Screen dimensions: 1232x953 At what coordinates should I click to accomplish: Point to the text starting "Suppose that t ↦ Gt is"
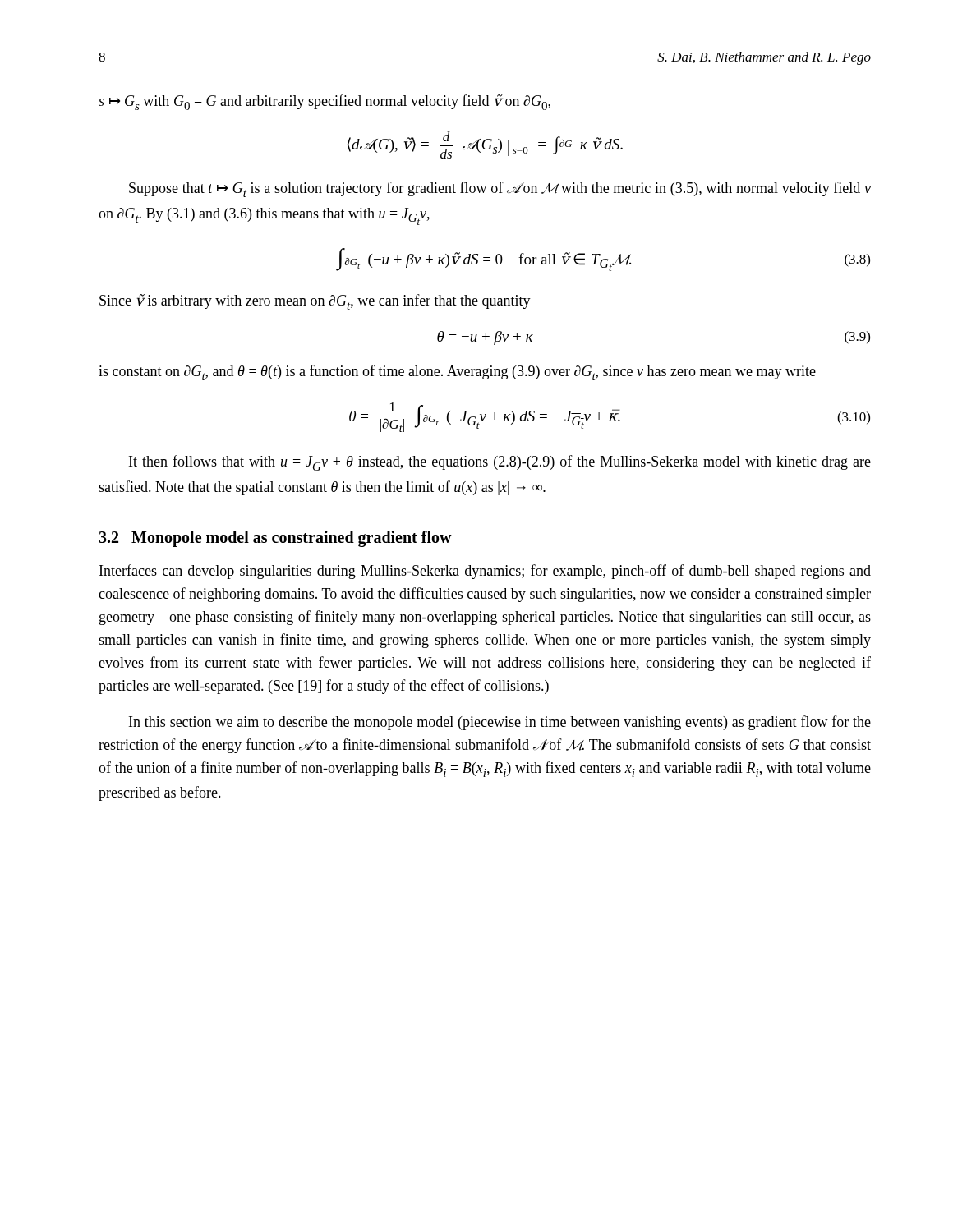click(x=485, y=204)
